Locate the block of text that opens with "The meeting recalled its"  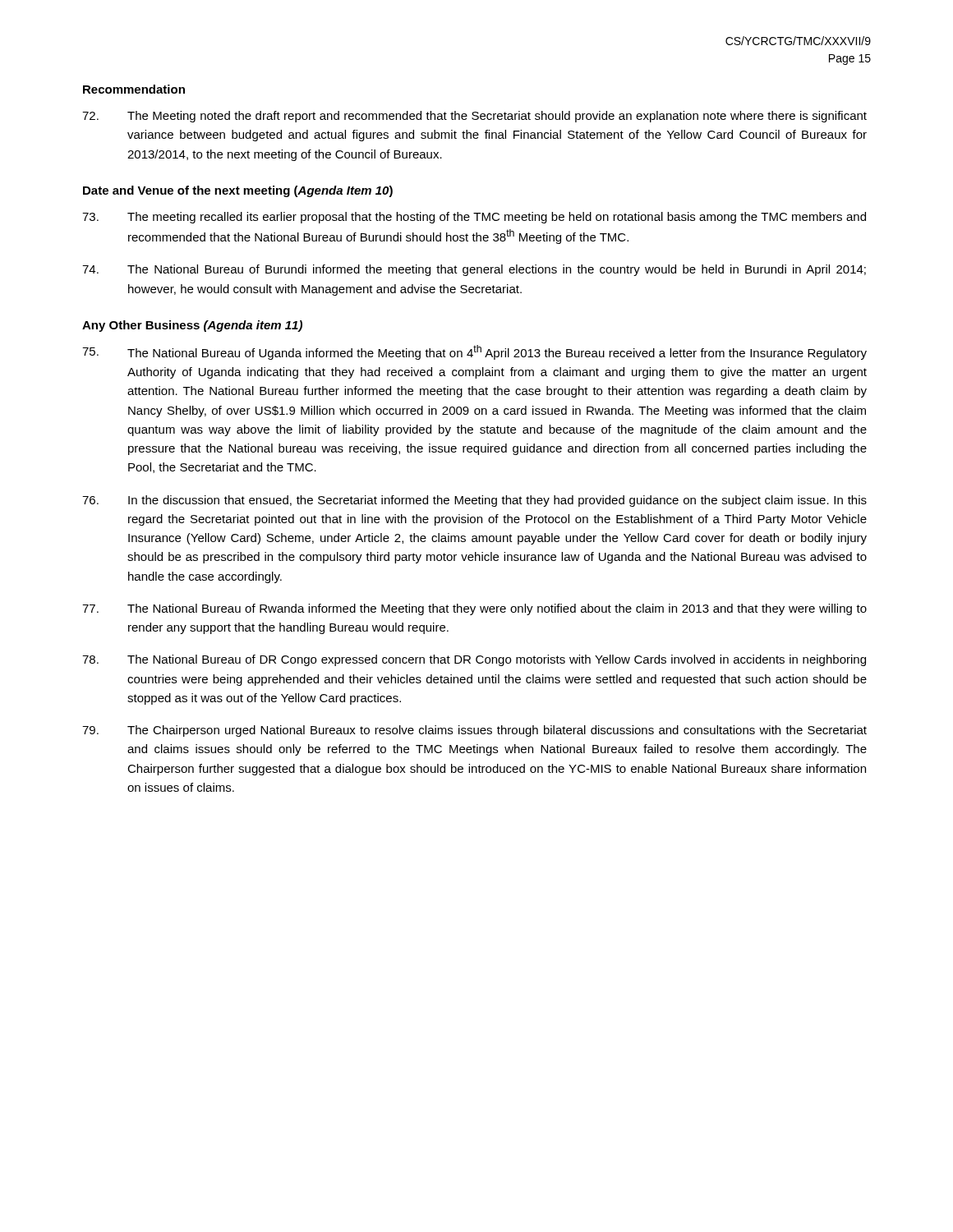[474, 227]
